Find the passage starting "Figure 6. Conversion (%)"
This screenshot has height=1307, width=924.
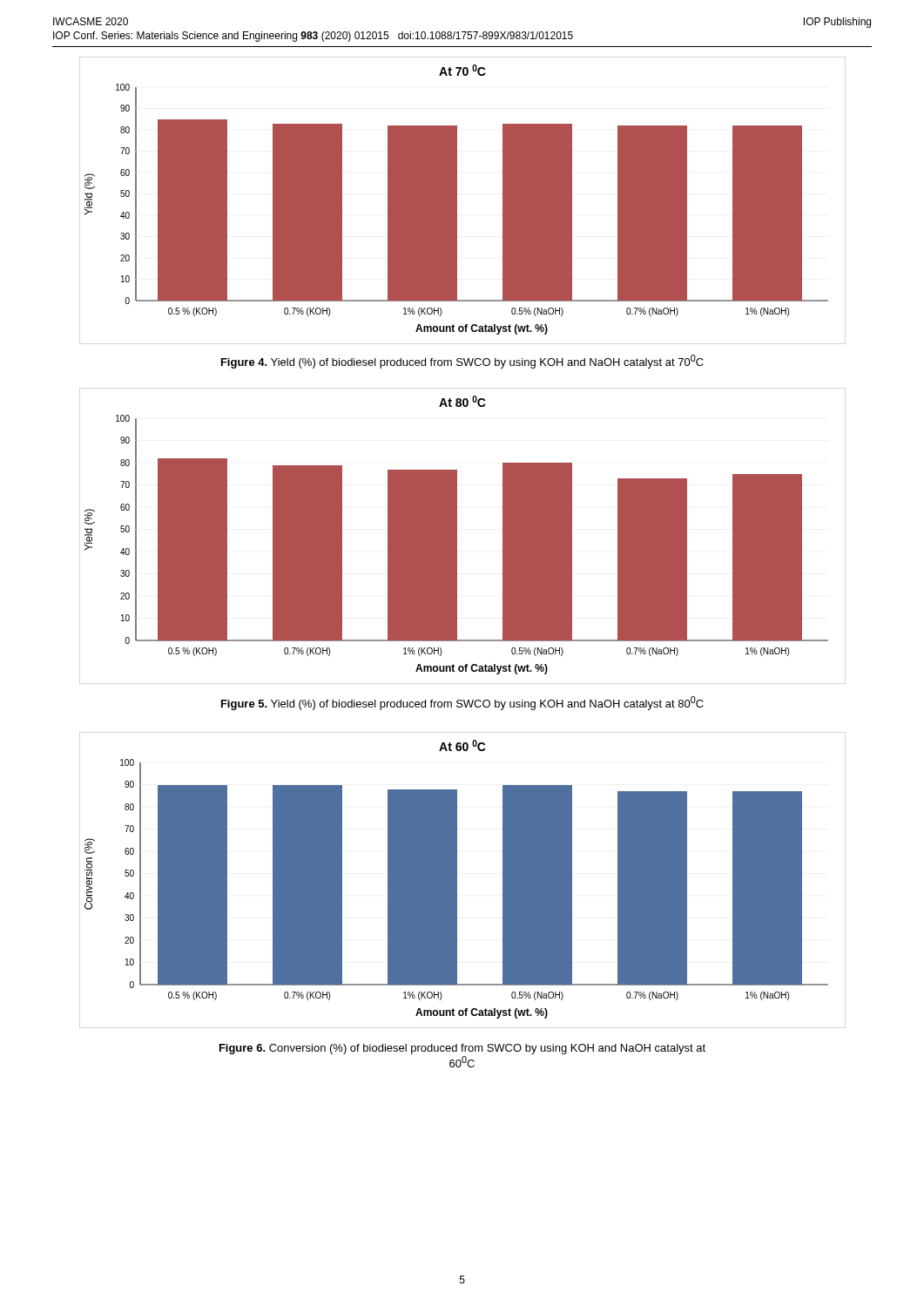click(x=462, y=1056)
